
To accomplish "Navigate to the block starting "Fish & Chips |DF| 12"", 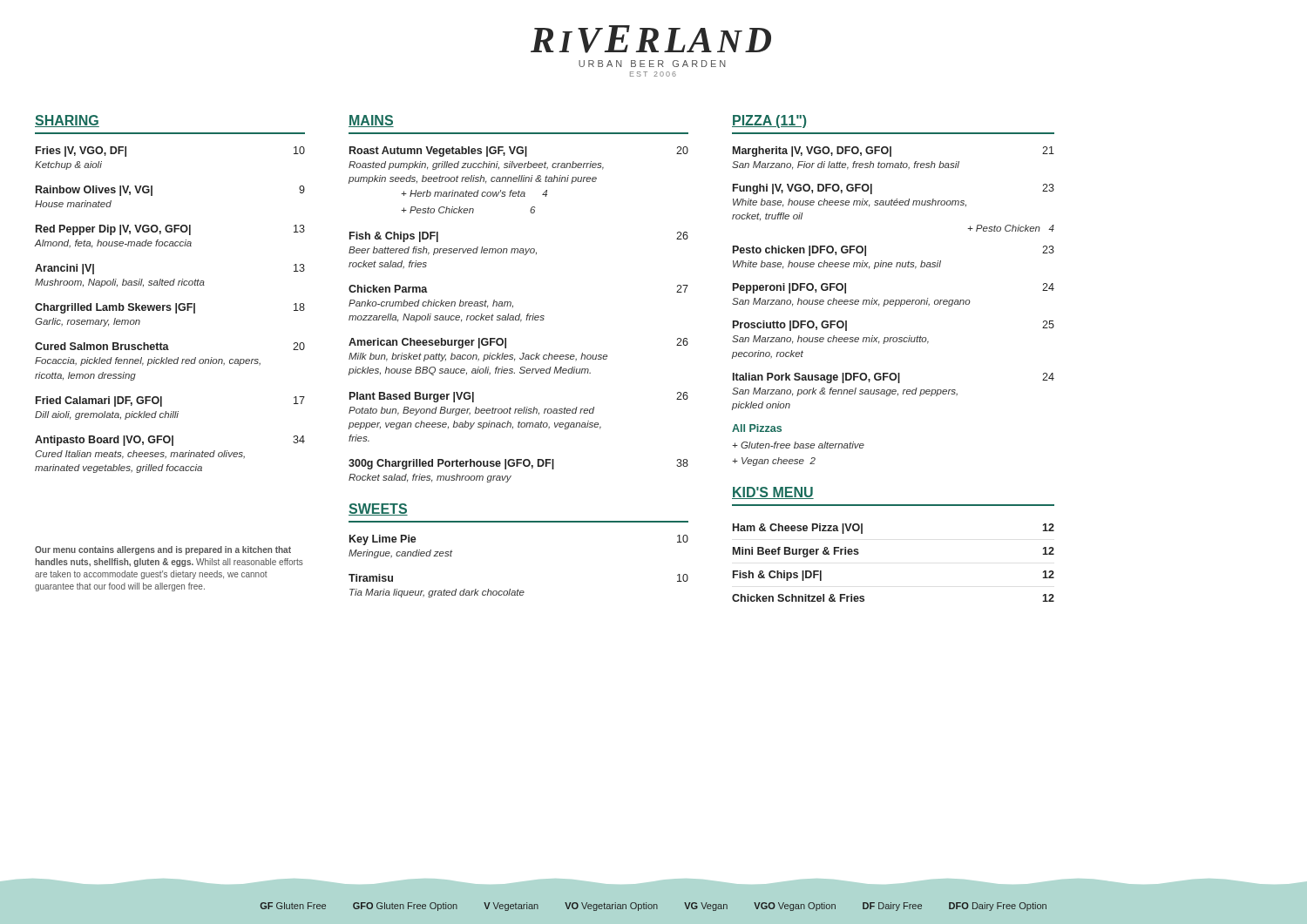I will pyautogui.click(x=779, y=575).
